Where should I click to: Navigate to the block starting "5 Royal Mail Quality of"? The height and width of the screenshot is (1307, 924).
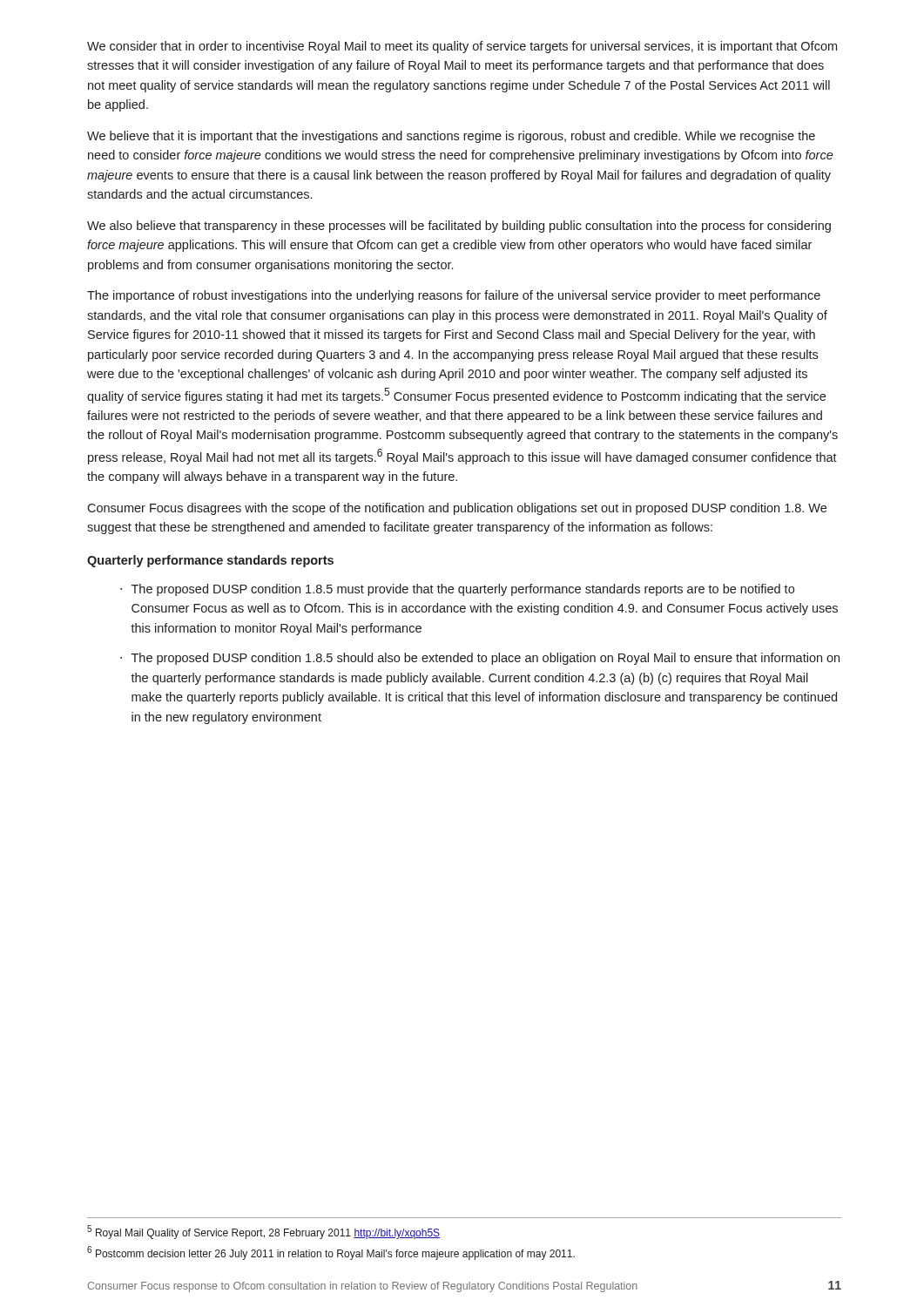click(x=264, y=1232)
